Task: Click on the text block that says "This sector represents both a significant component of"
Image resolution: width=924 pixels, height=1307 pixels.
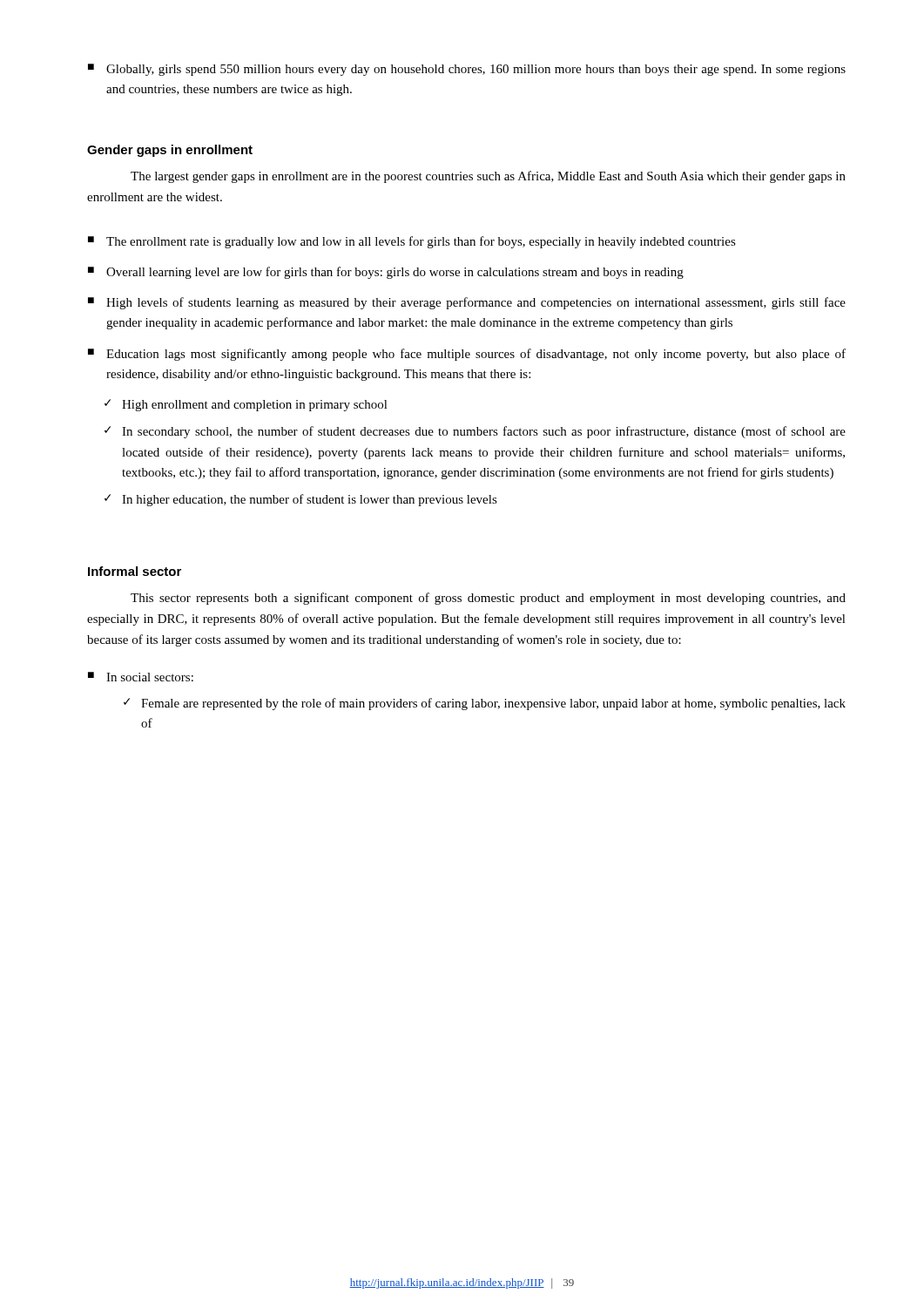Action: point(466,619)
